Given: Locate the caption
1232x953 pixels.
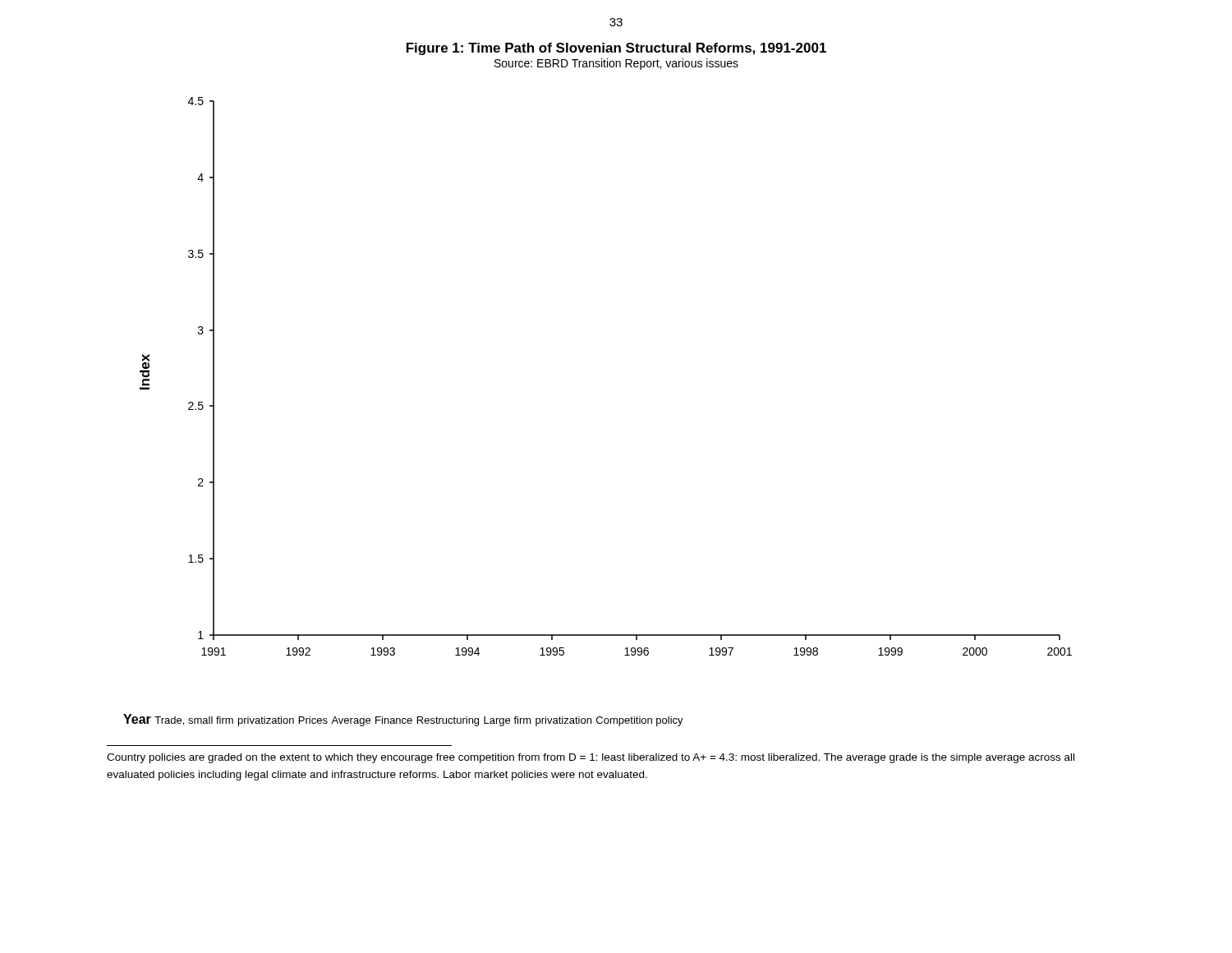Looking at the screenshot, I should coord(616,55).
